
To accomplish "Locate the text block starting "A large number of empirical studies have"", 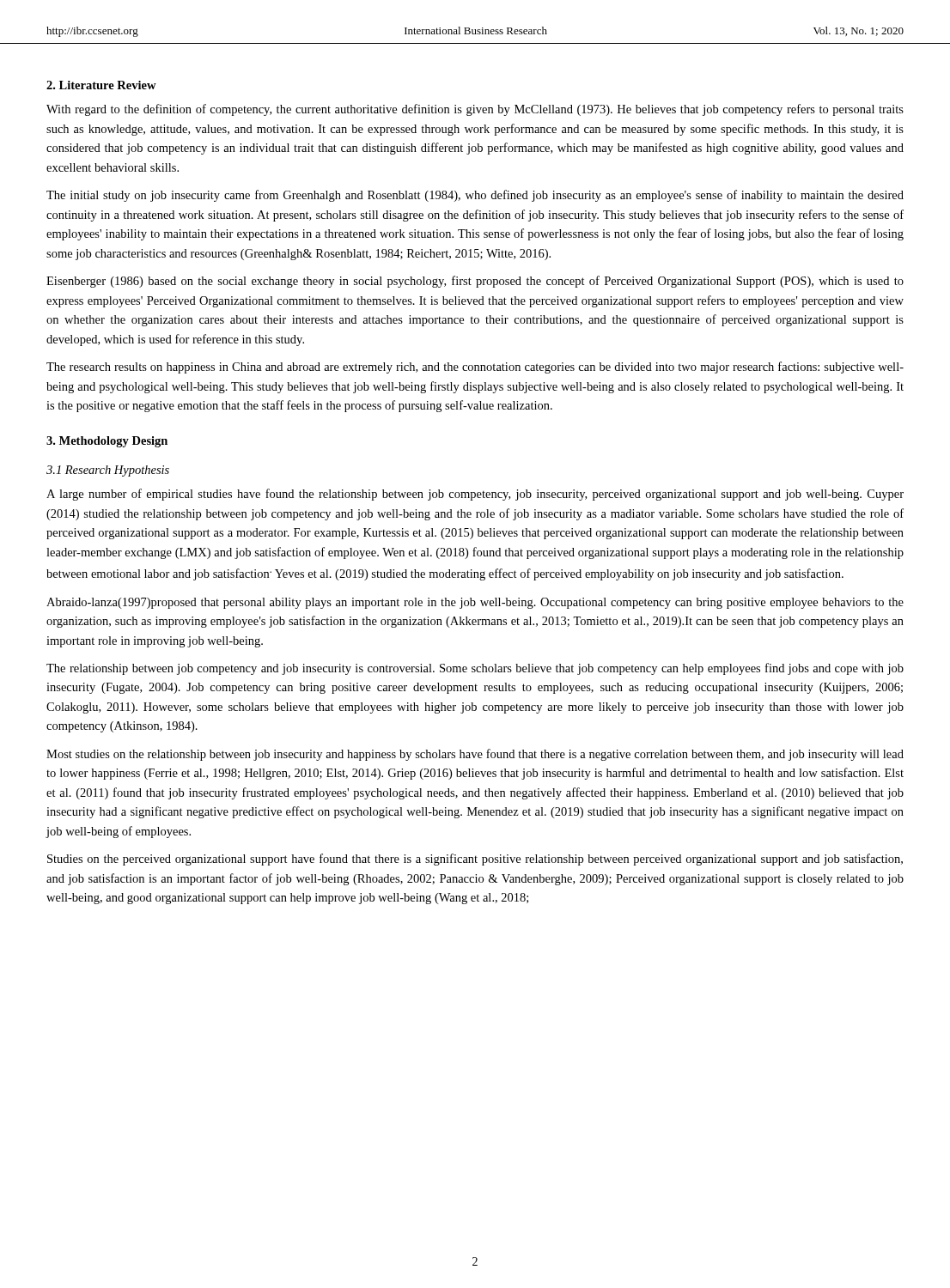I will [x=475, y=534].
